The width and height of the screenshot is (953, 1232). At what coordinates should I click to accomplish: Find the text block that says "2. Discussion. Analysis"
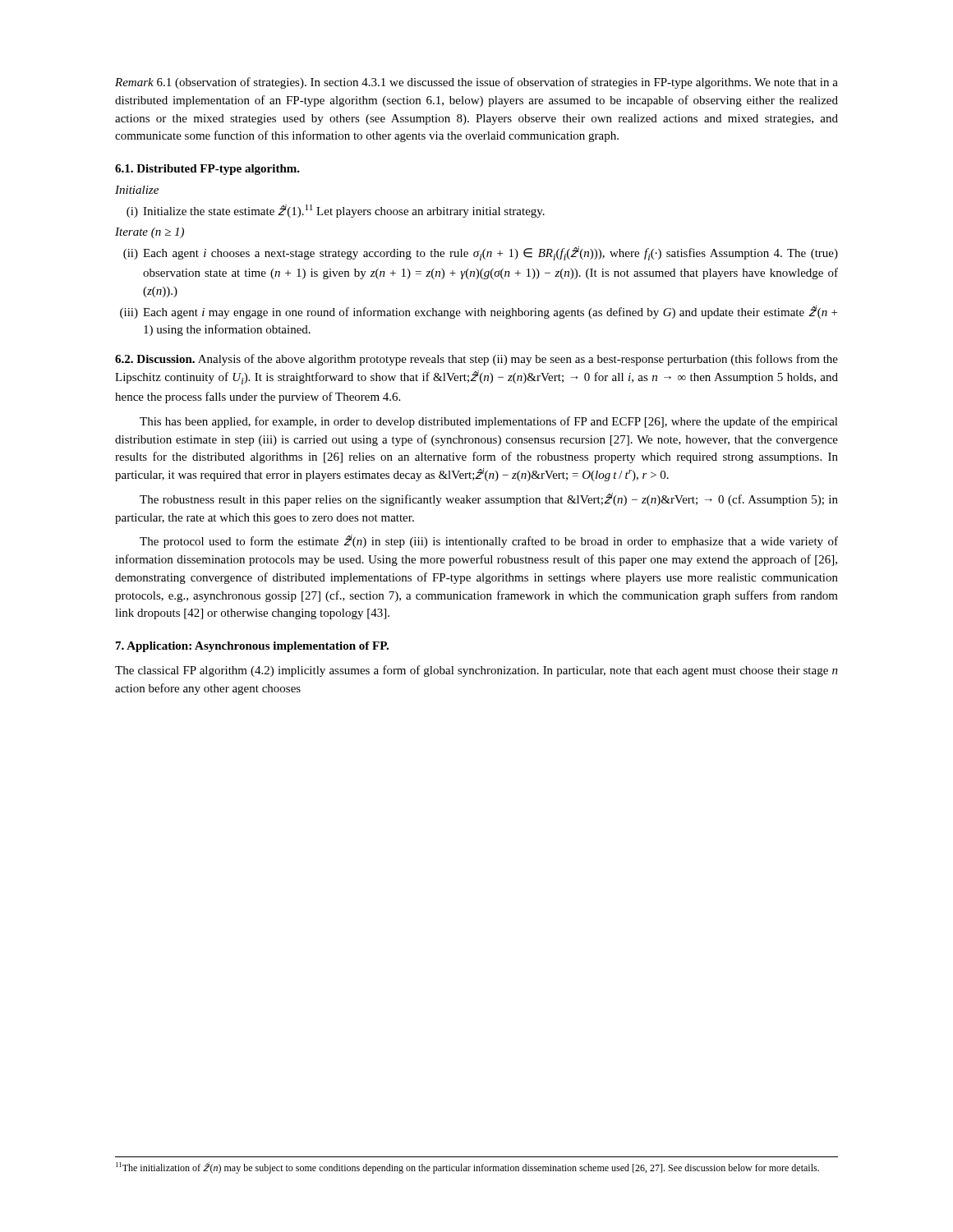pyautogui.click(x=476, y=378)
